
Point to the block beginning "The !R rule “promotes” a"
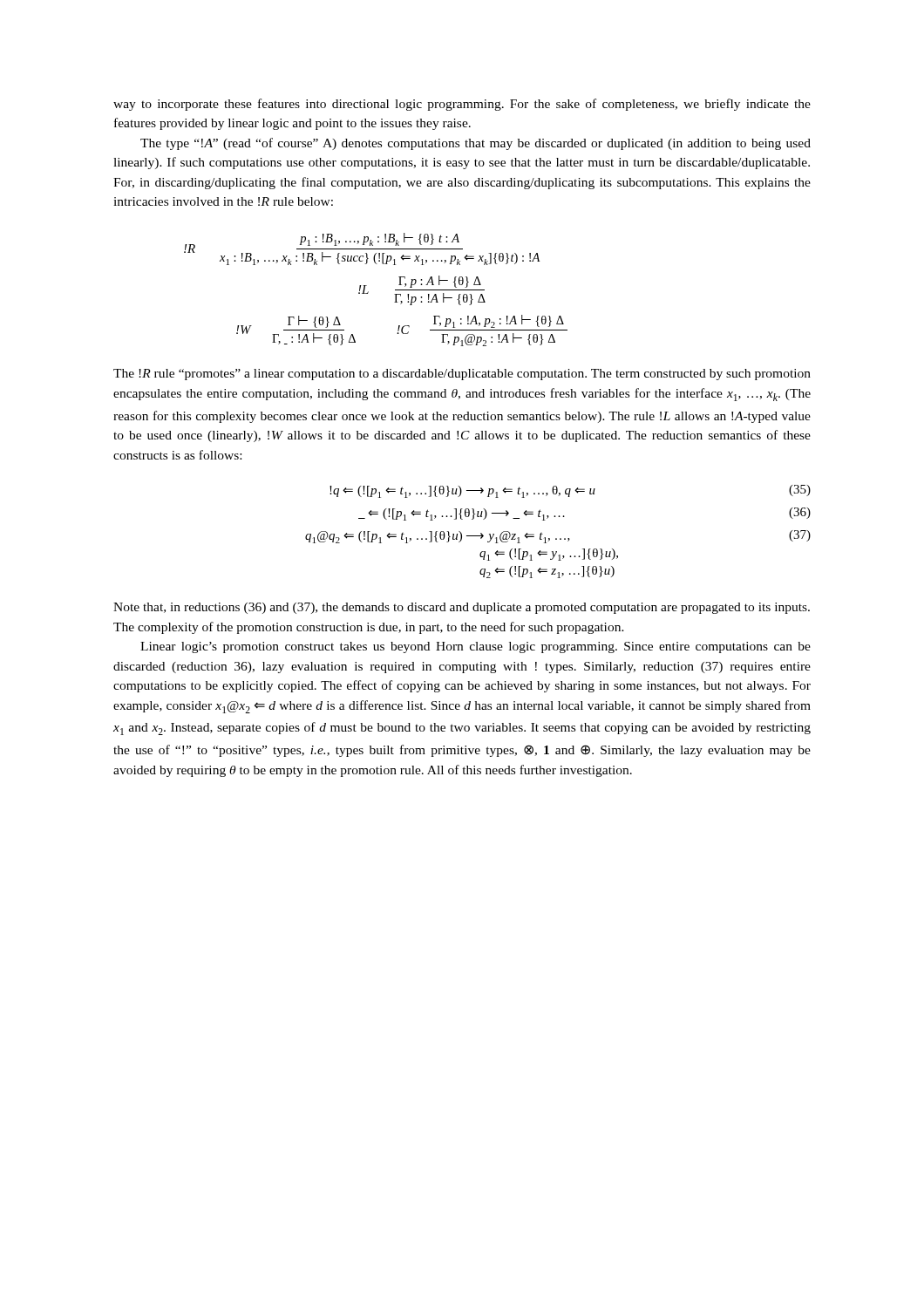(462, 414)
